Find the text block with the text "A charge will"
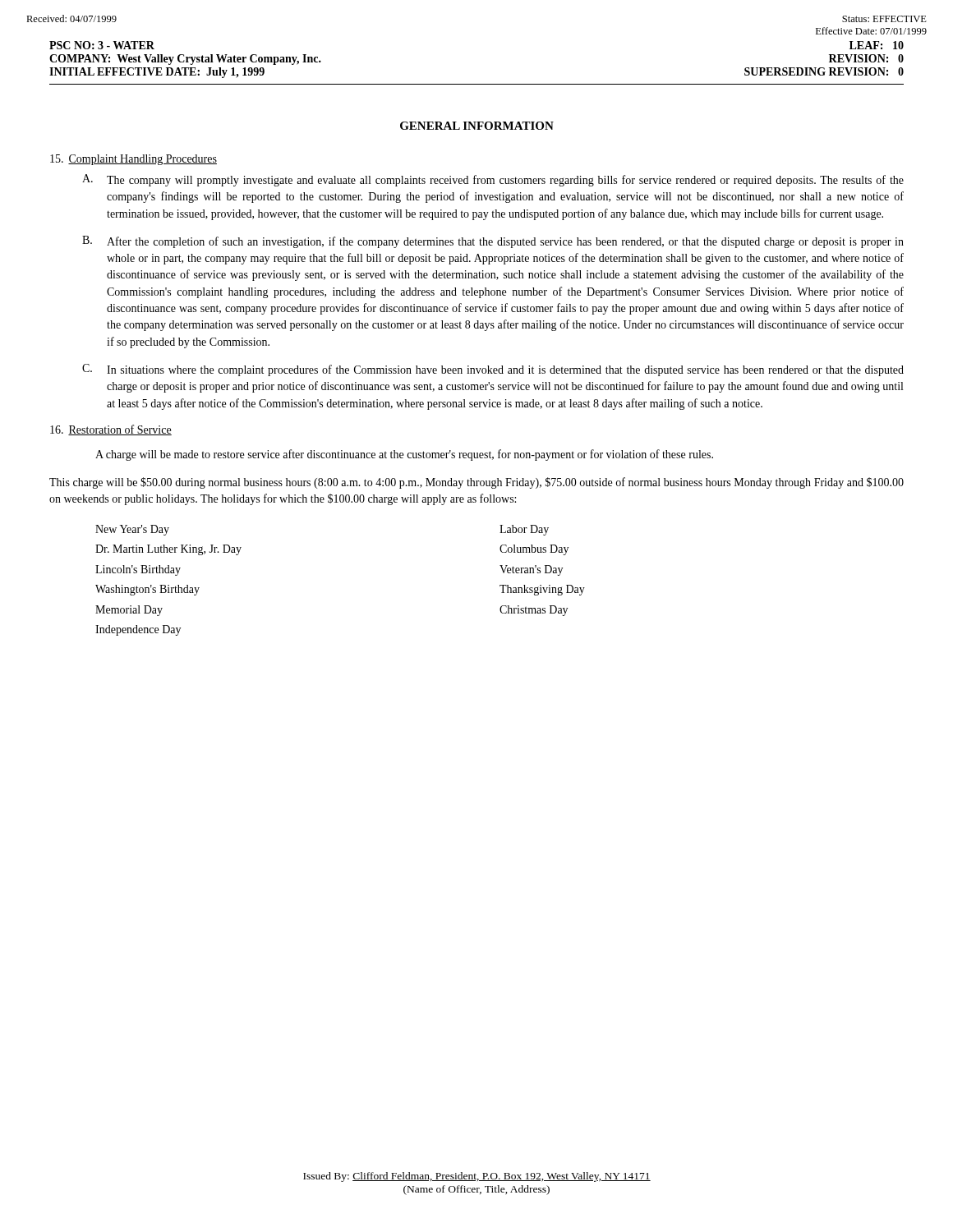953x1232 pixels. 405,454
